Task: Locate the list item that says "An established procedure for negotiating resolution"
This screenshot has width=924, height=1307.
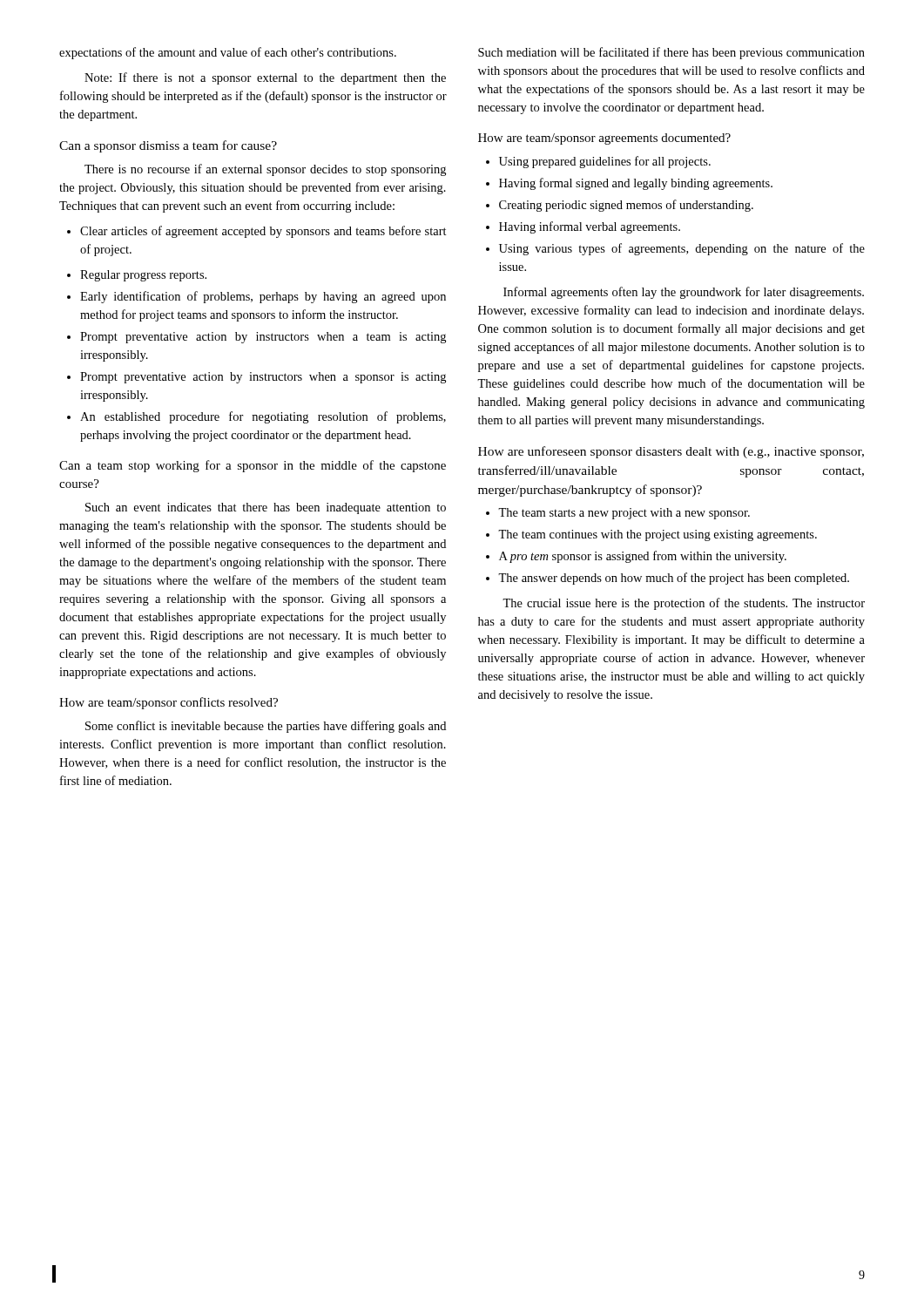Action: (253, 426)
